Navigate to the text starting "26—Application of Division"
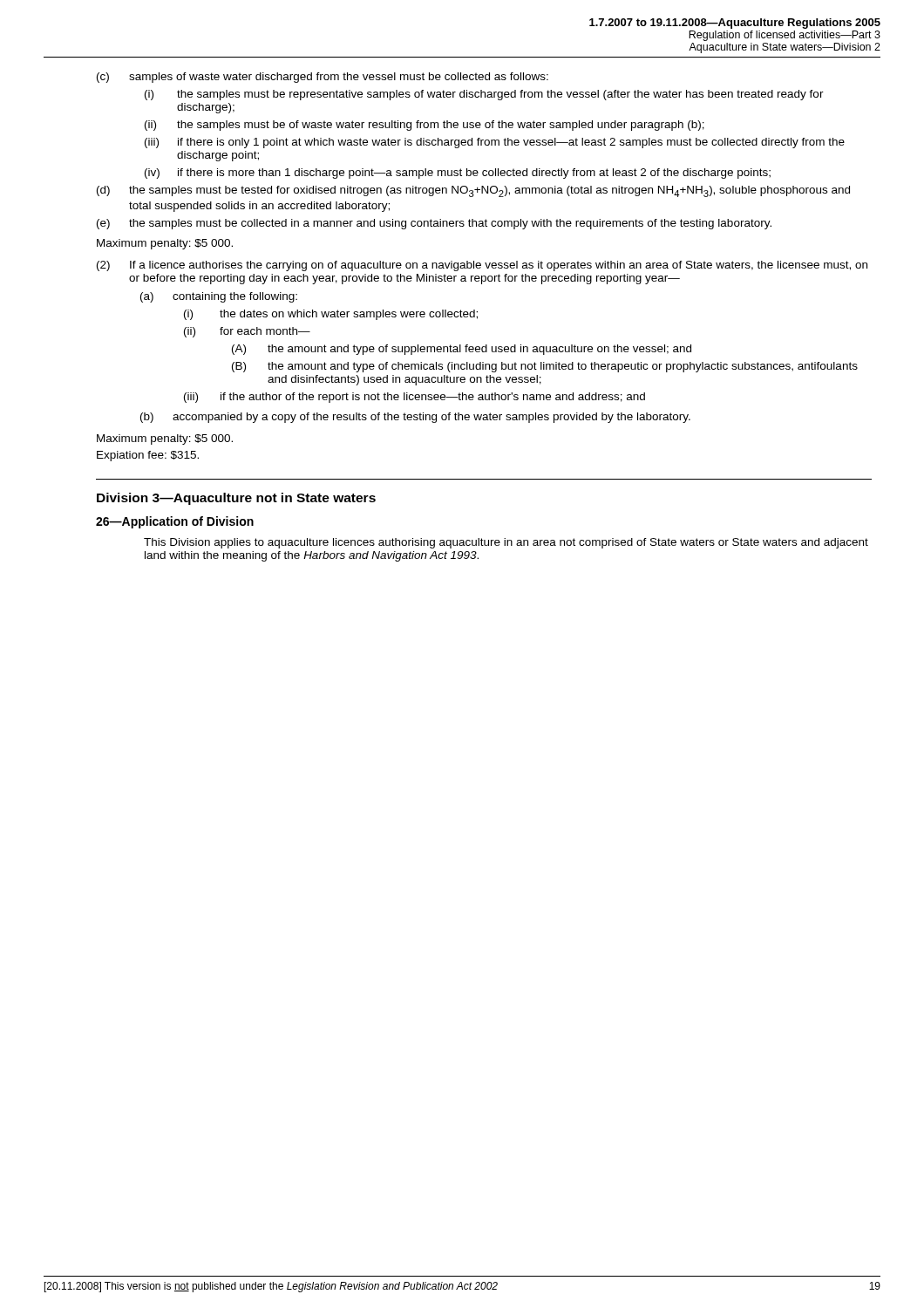924x1308 pixels. pos(175,521)
